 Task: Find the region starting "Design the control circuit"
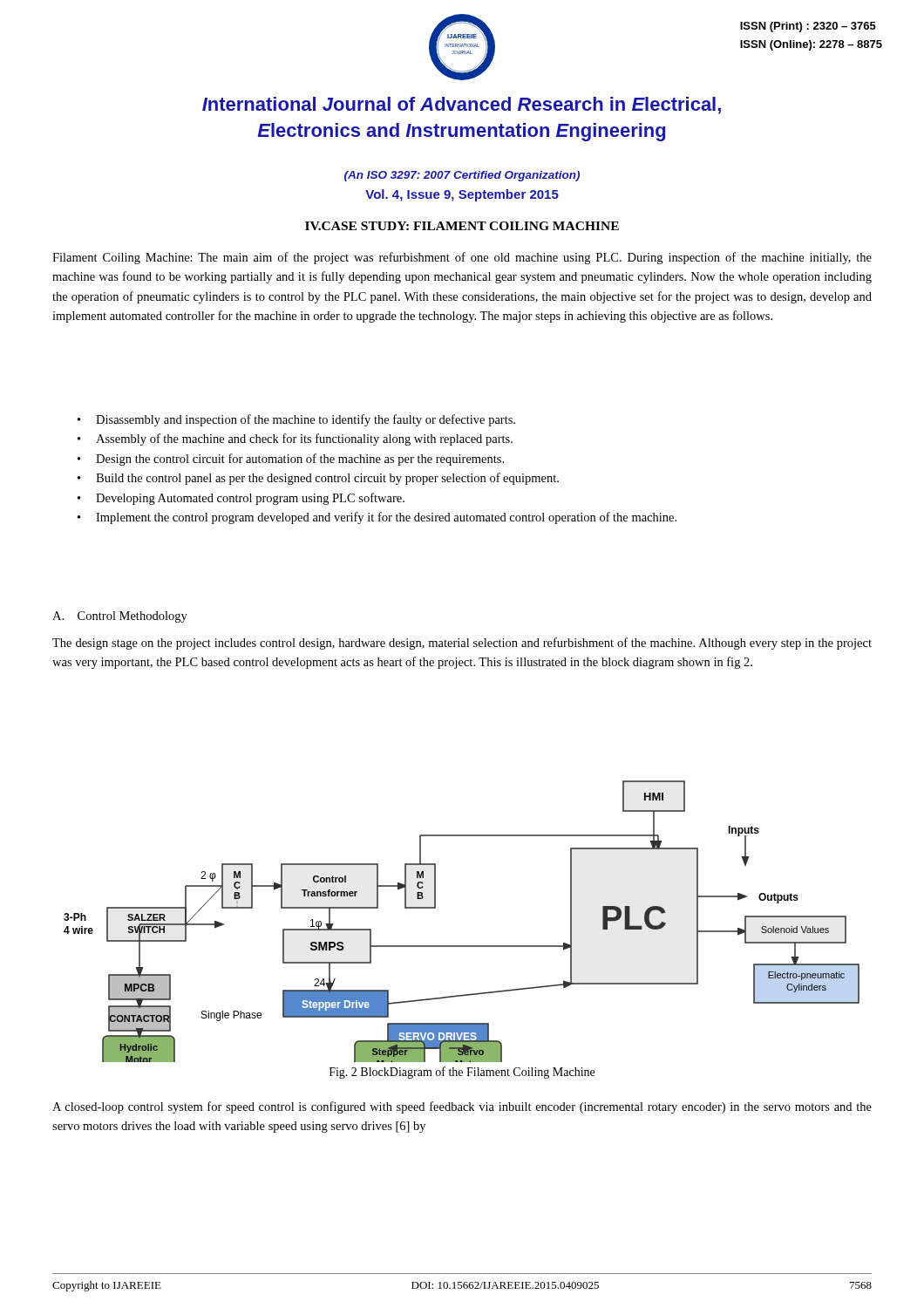300,459
